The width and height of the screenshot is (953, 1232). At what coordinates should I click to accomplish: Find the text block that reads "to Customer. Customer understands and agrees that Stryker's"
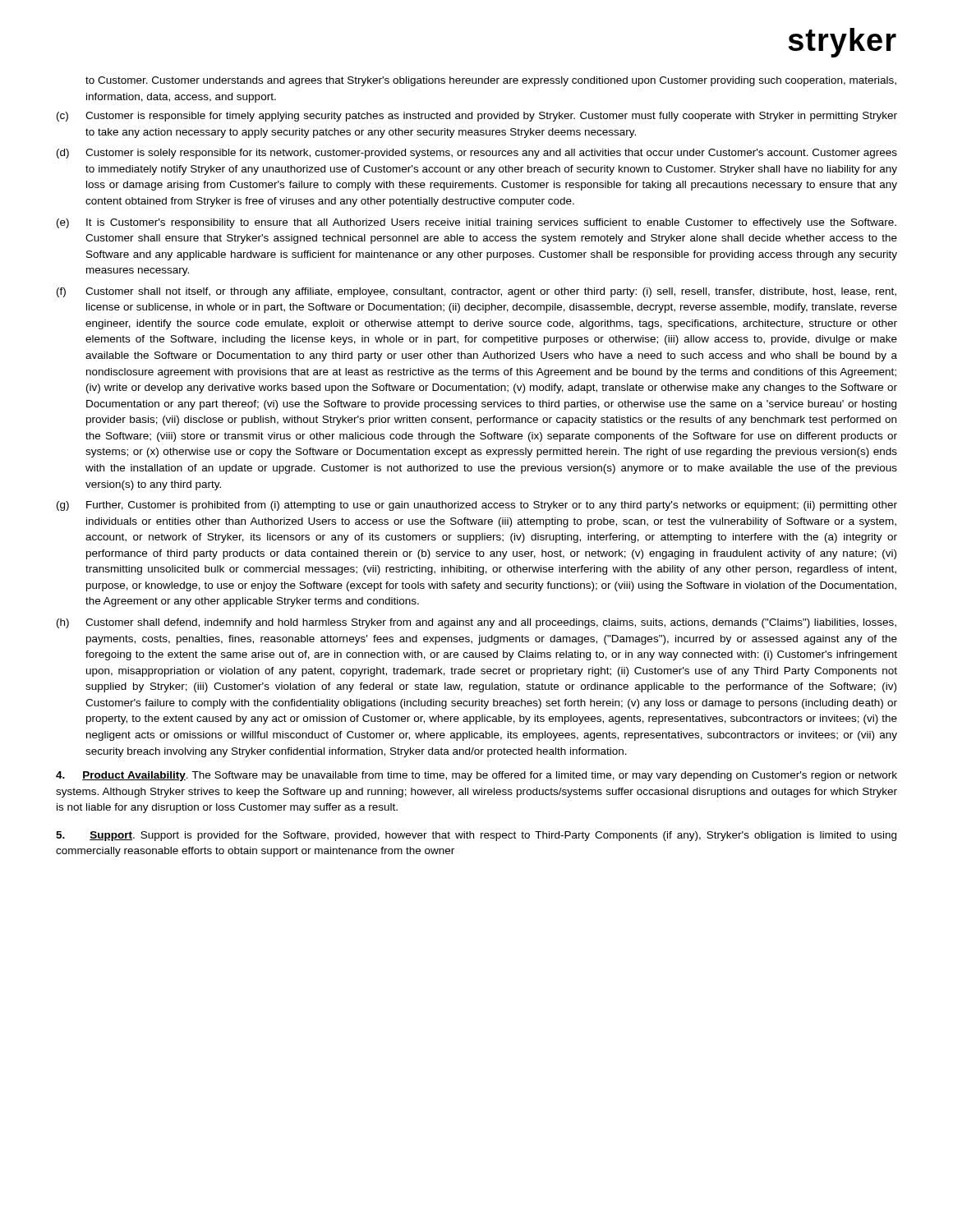click(x=491, y=88)
